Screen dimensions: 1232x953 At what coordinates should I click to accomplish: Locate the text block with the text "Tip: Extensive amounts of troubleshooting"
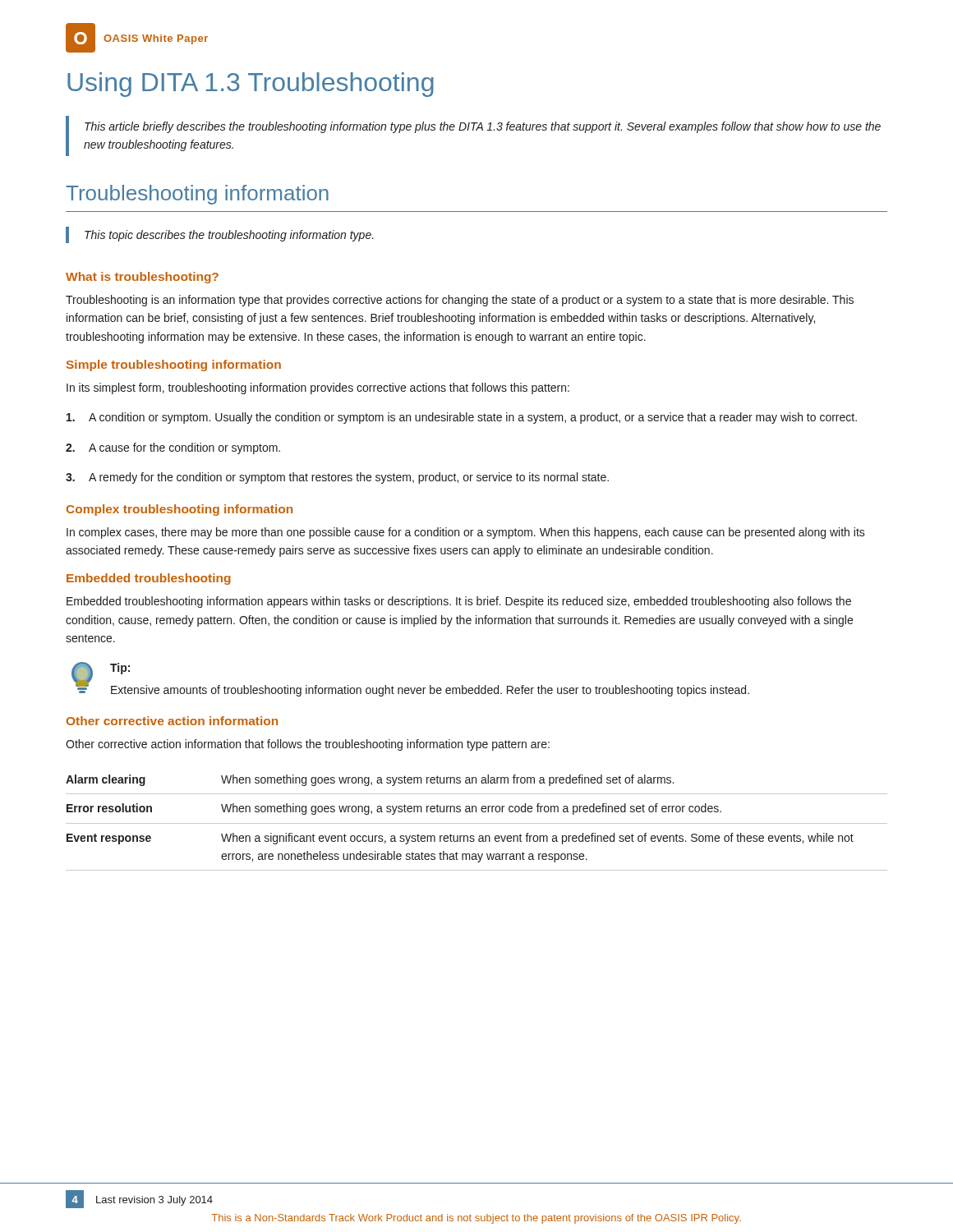click(x=408, y=679)
